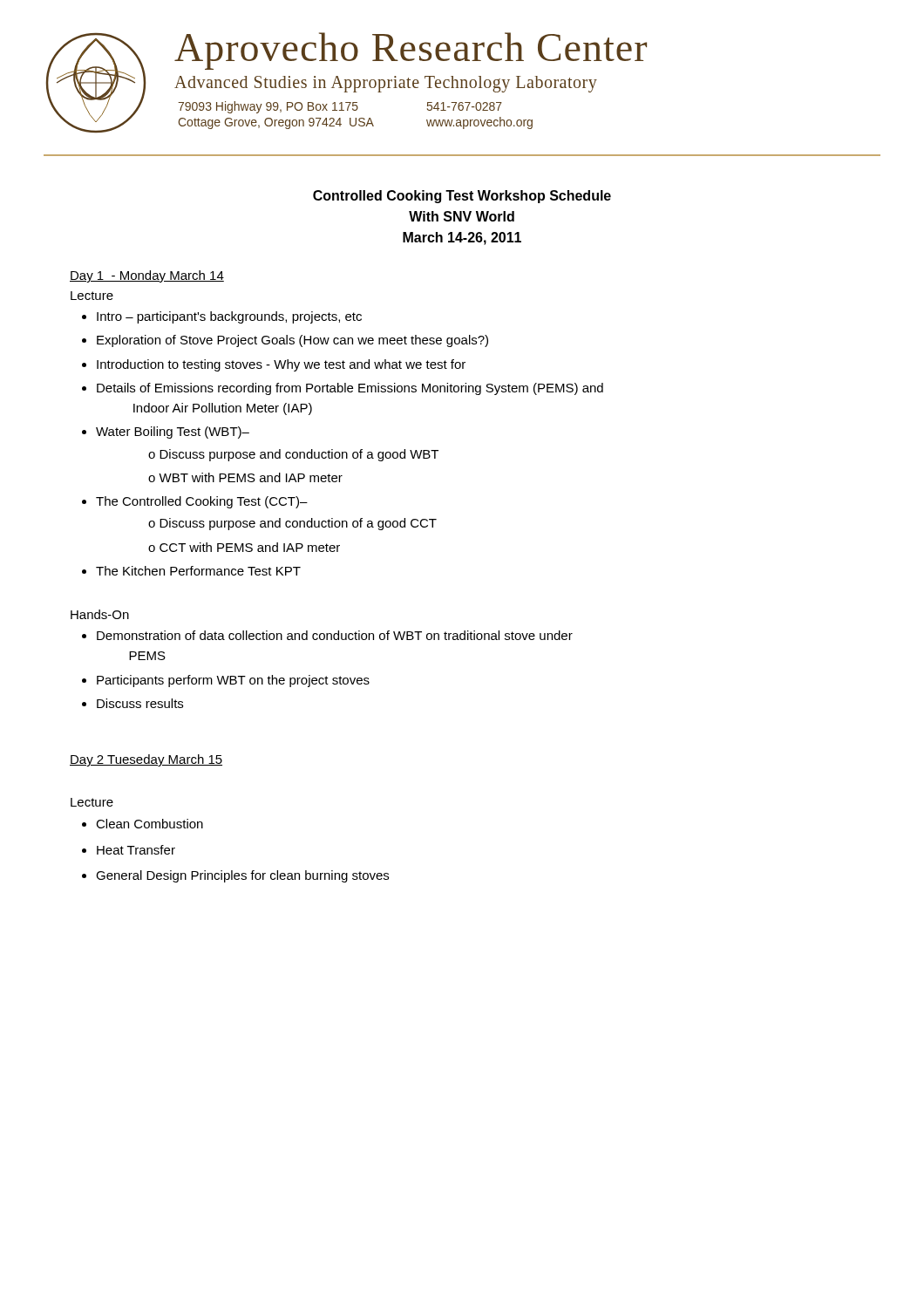
Task: Find the block on this page that starts "Exploration of Stove Project Goals (How"
Action: tap(475, 340)
